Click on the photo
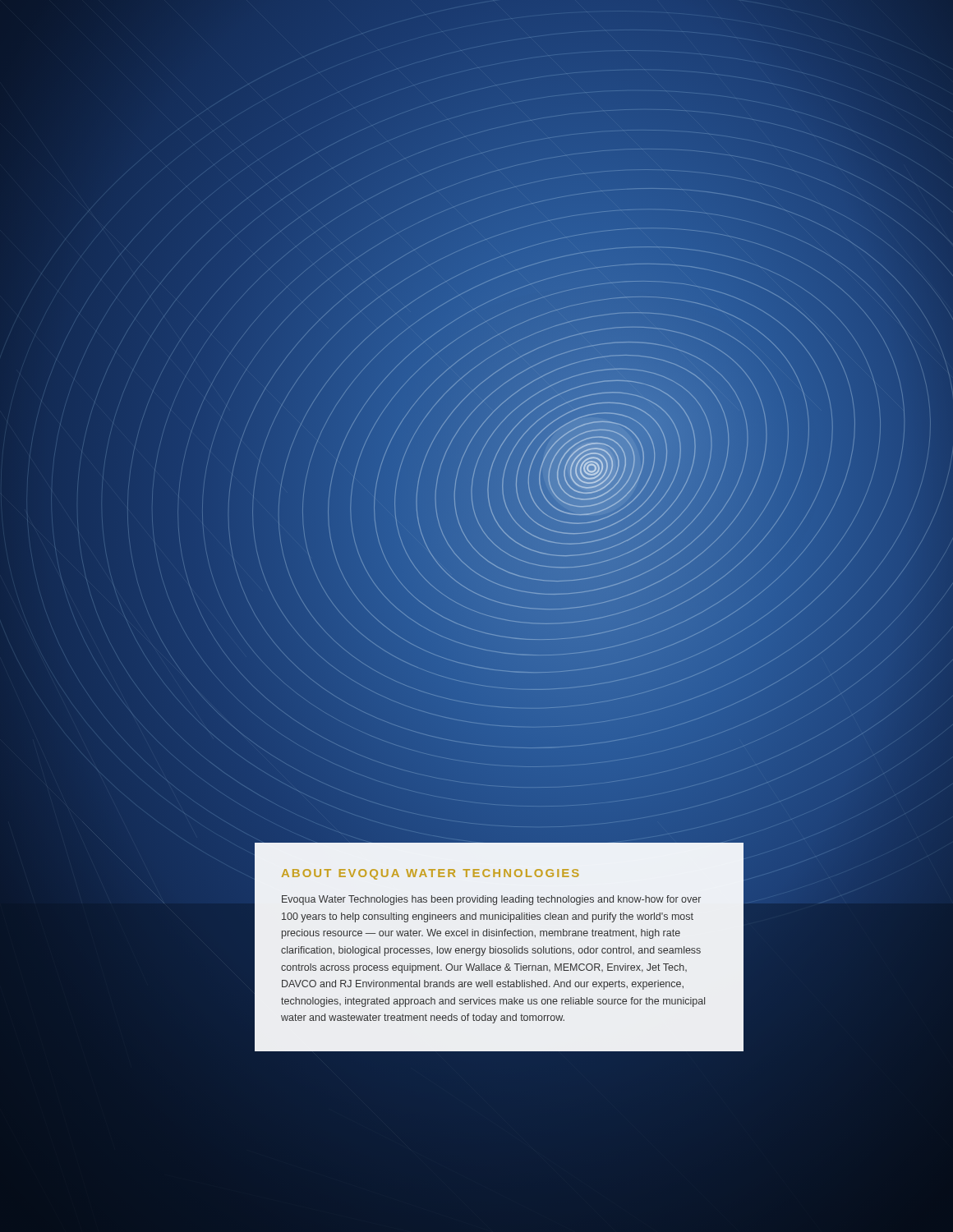 (x=476, y=616)
